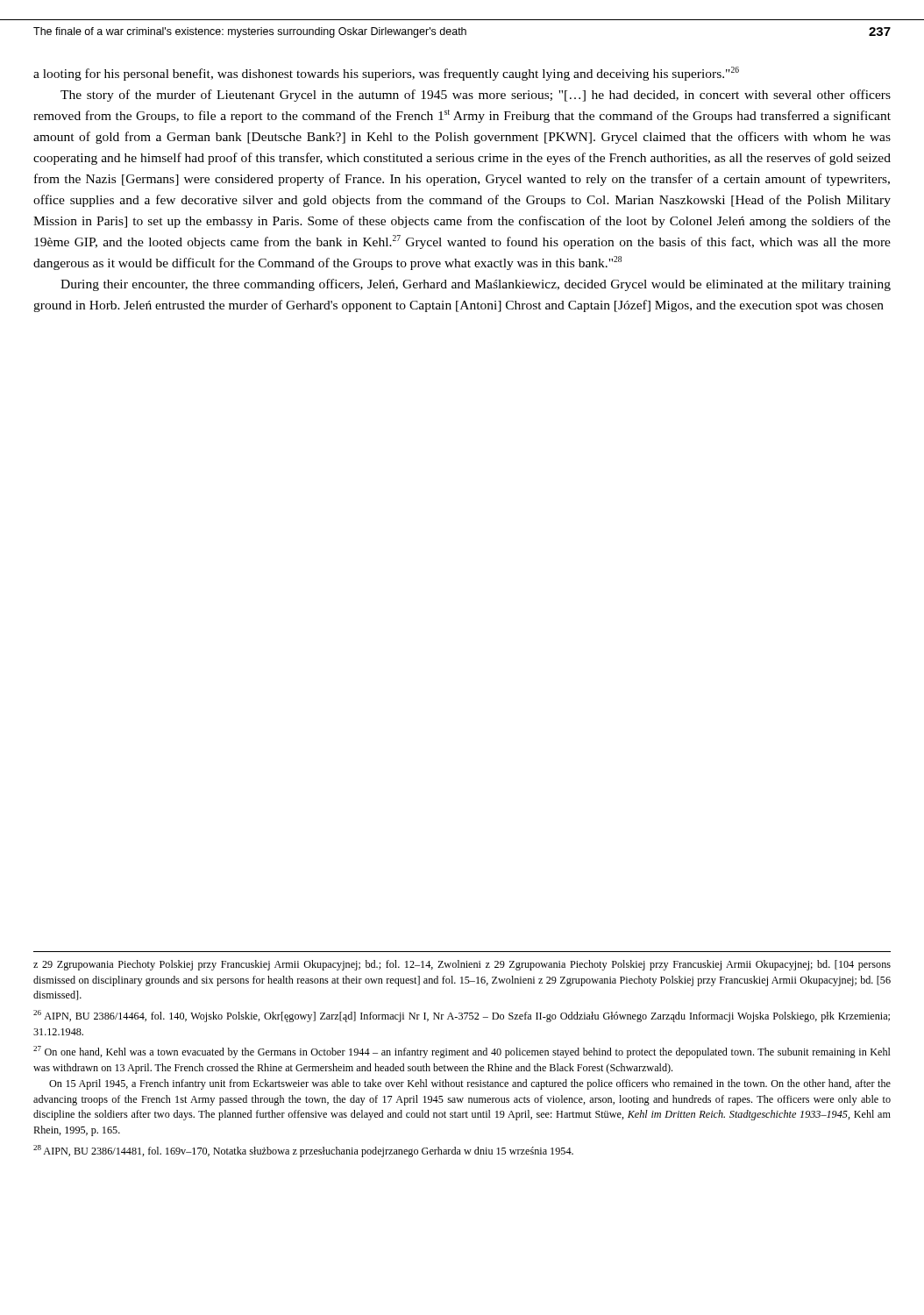The height and width of the screenshot is (1315, 924).
Task: Select the text block starting "26 AIPN, BU 2386/14464, fol. 140, Wojsko Polskie,"
Action: click(x=462, y=1023)
